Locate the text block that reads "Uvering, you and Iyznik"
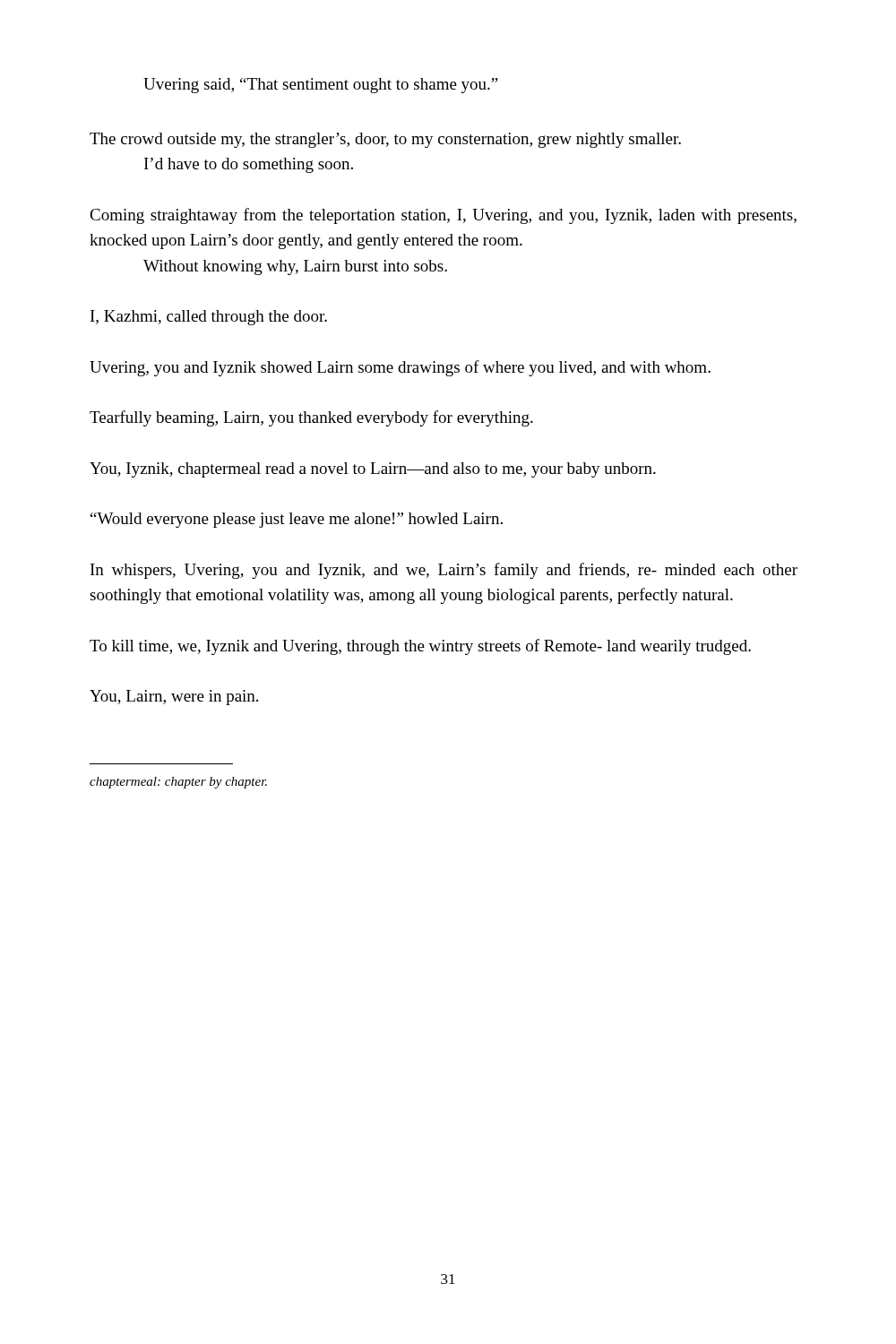The height and width of the screenshot is (1344, 896). [x=400, y=367]
